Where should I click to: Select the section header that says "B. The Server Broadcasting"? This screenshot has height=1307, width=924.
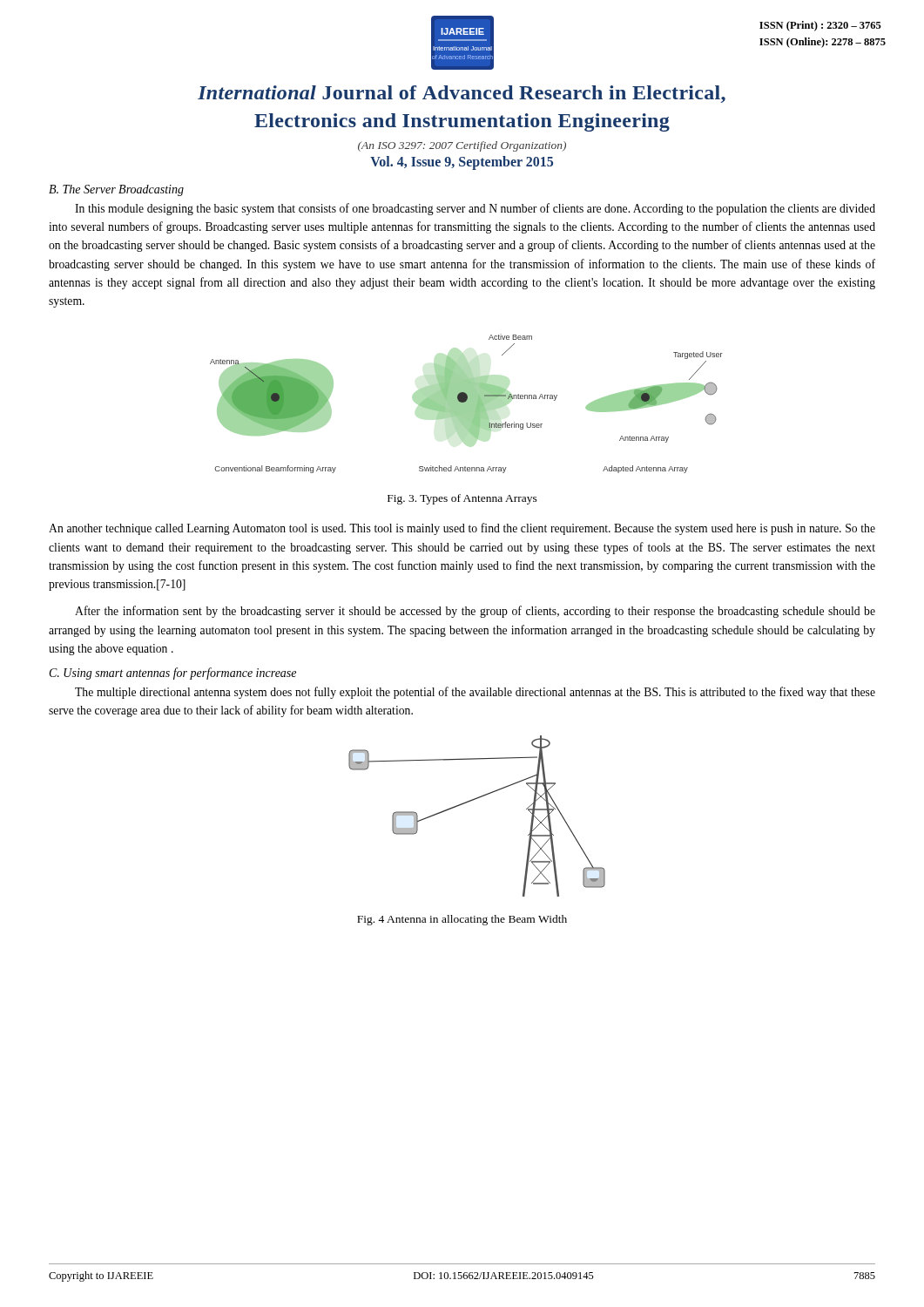click(x=116, y=190)
